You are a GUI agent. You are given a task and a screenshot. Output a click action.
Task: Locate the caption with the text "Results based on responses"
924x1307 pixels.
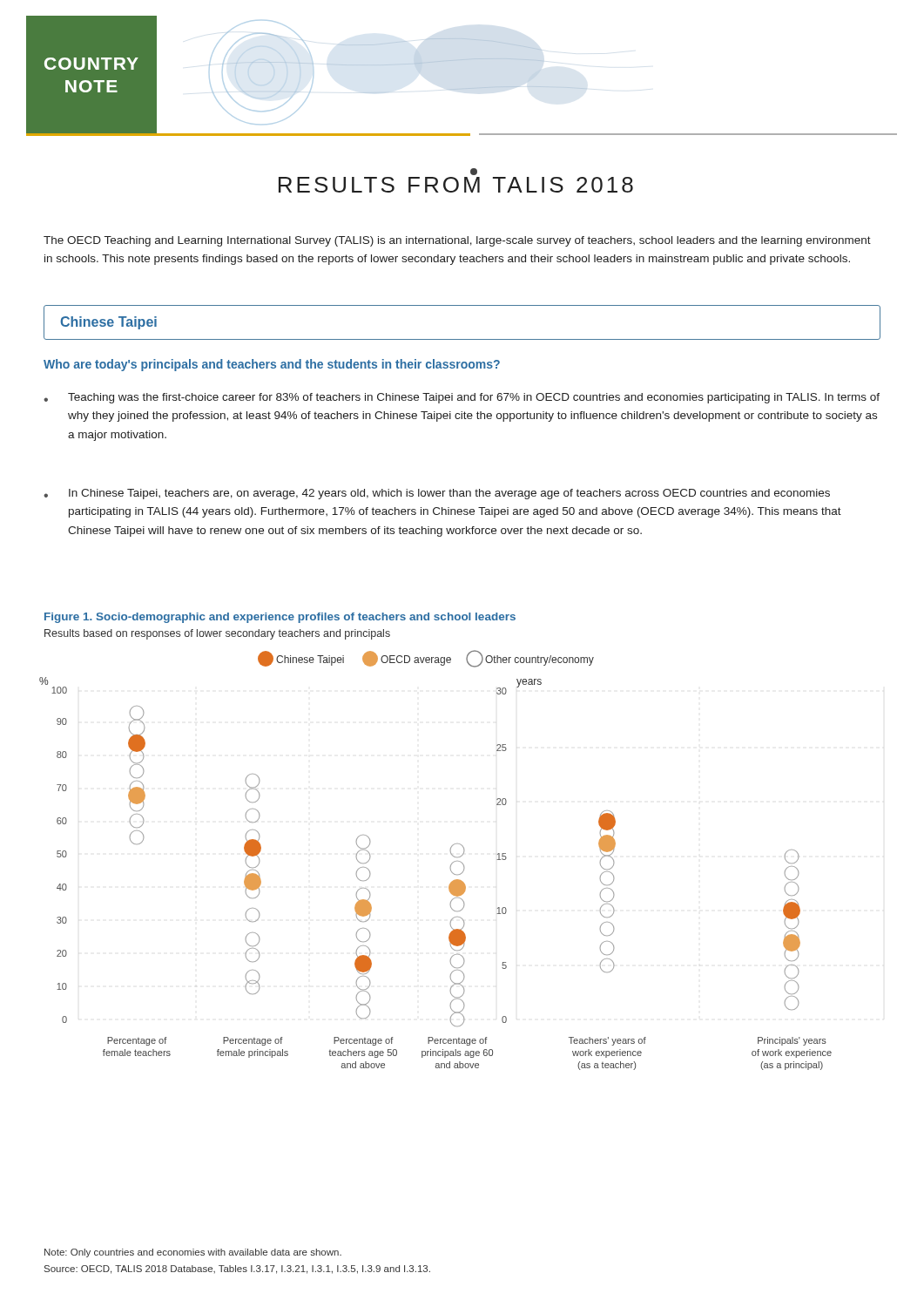pyautogui.click(x=217, y=633)
